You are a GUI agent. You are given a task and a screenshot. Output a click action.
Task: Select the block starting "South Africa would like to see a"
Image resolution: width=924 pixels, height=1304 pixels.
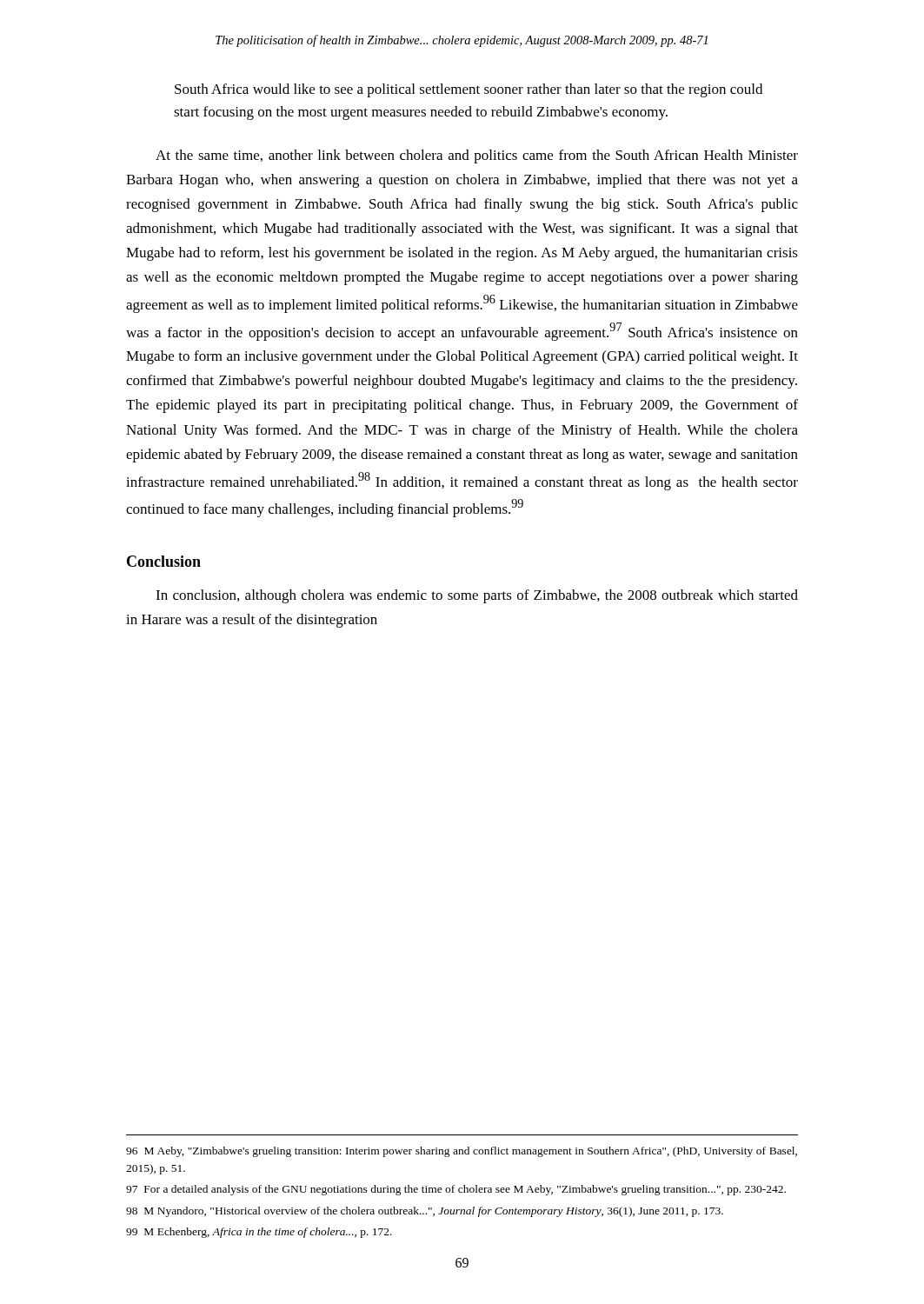(x=468, y=101)
